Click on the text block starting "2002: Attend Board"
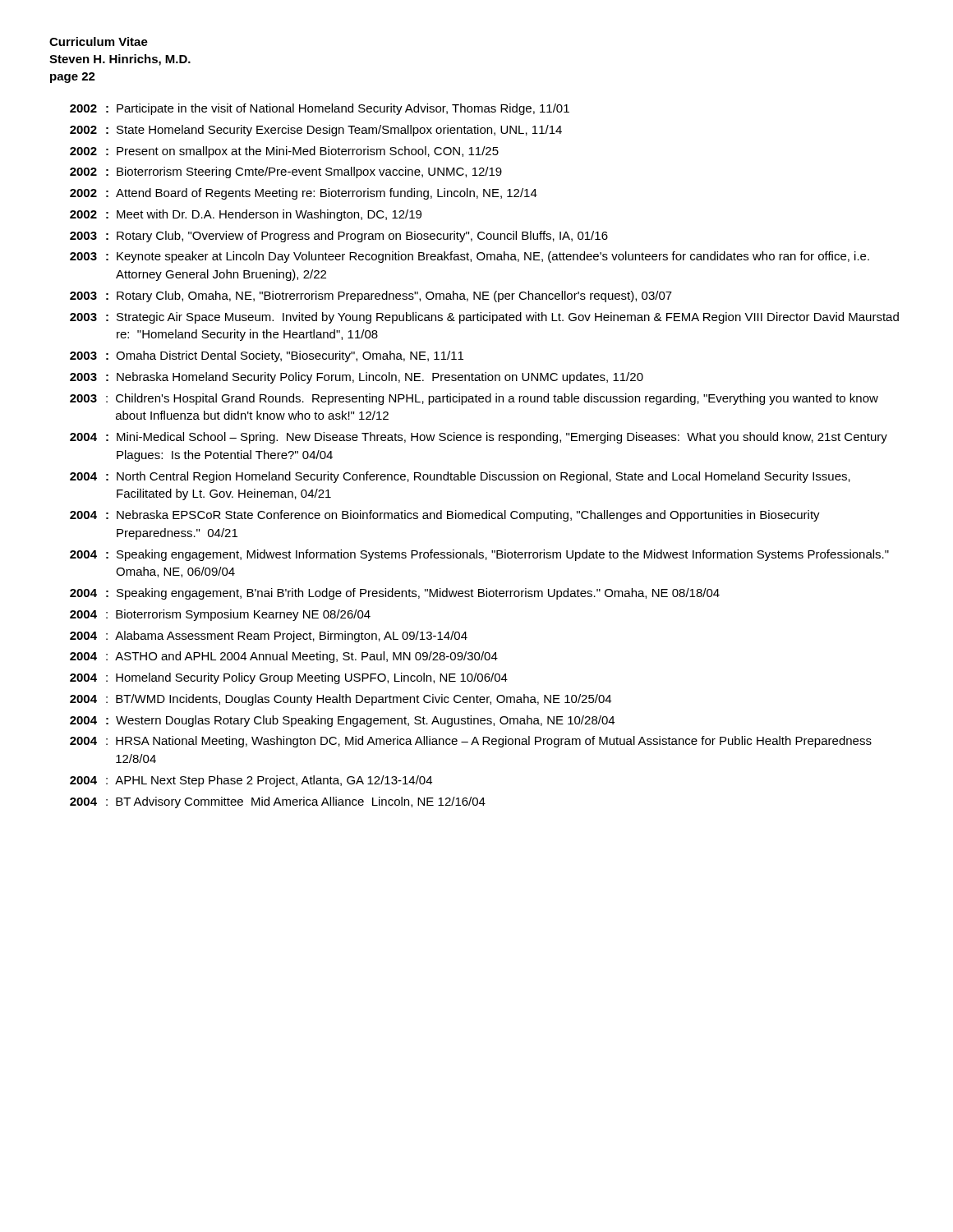953x1232 pixels. 476,193
